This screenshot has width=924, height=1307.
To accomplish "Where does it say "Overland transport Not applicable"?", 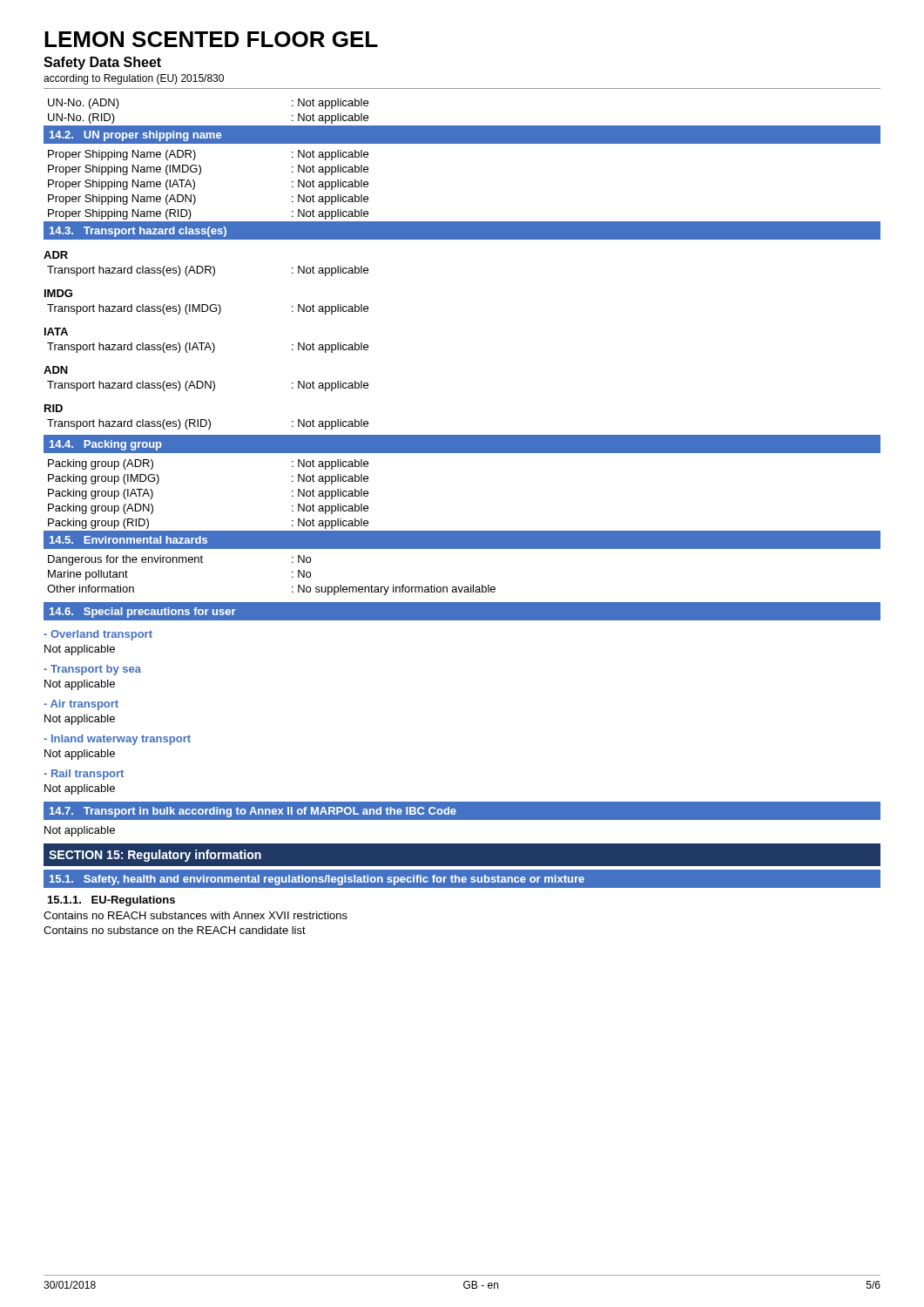I will (98, 635).
